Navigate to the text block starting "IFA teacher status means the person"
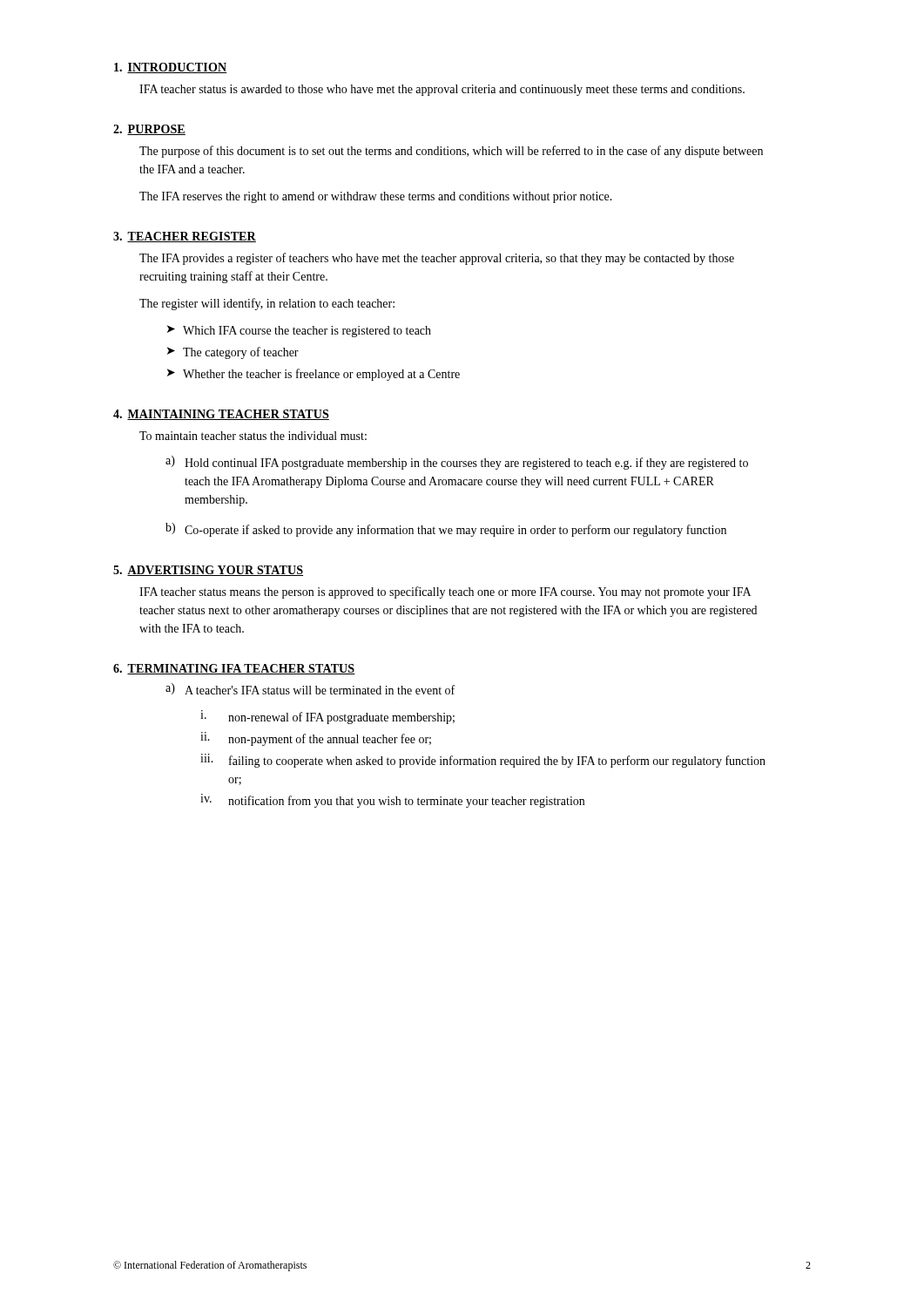924x1307 pixels. (448, 610)
